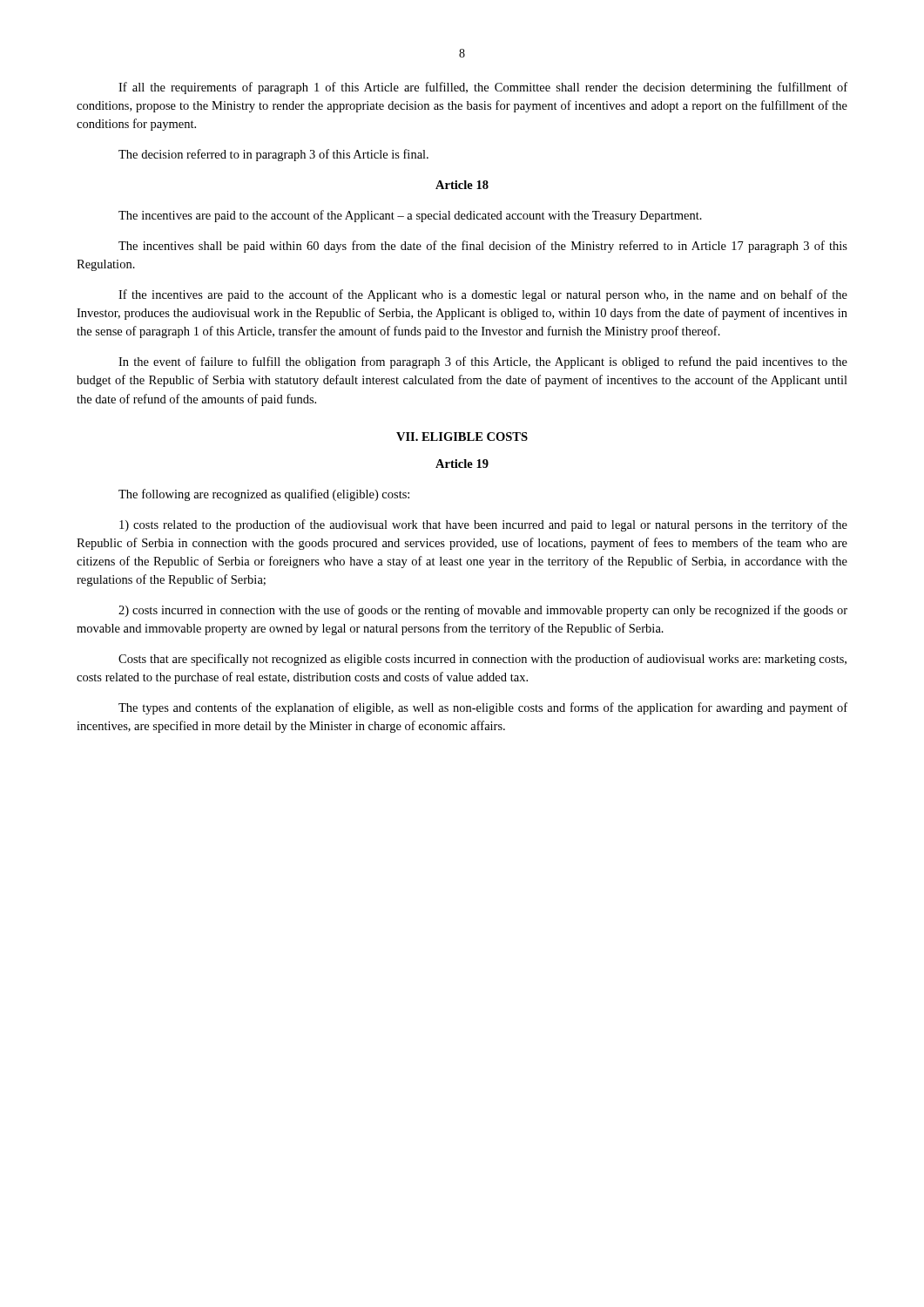Locate the text block that says "In the event of failure to fulfill the"
The width and height of the screenshot is (924, 1307).
tap(462, 380)
